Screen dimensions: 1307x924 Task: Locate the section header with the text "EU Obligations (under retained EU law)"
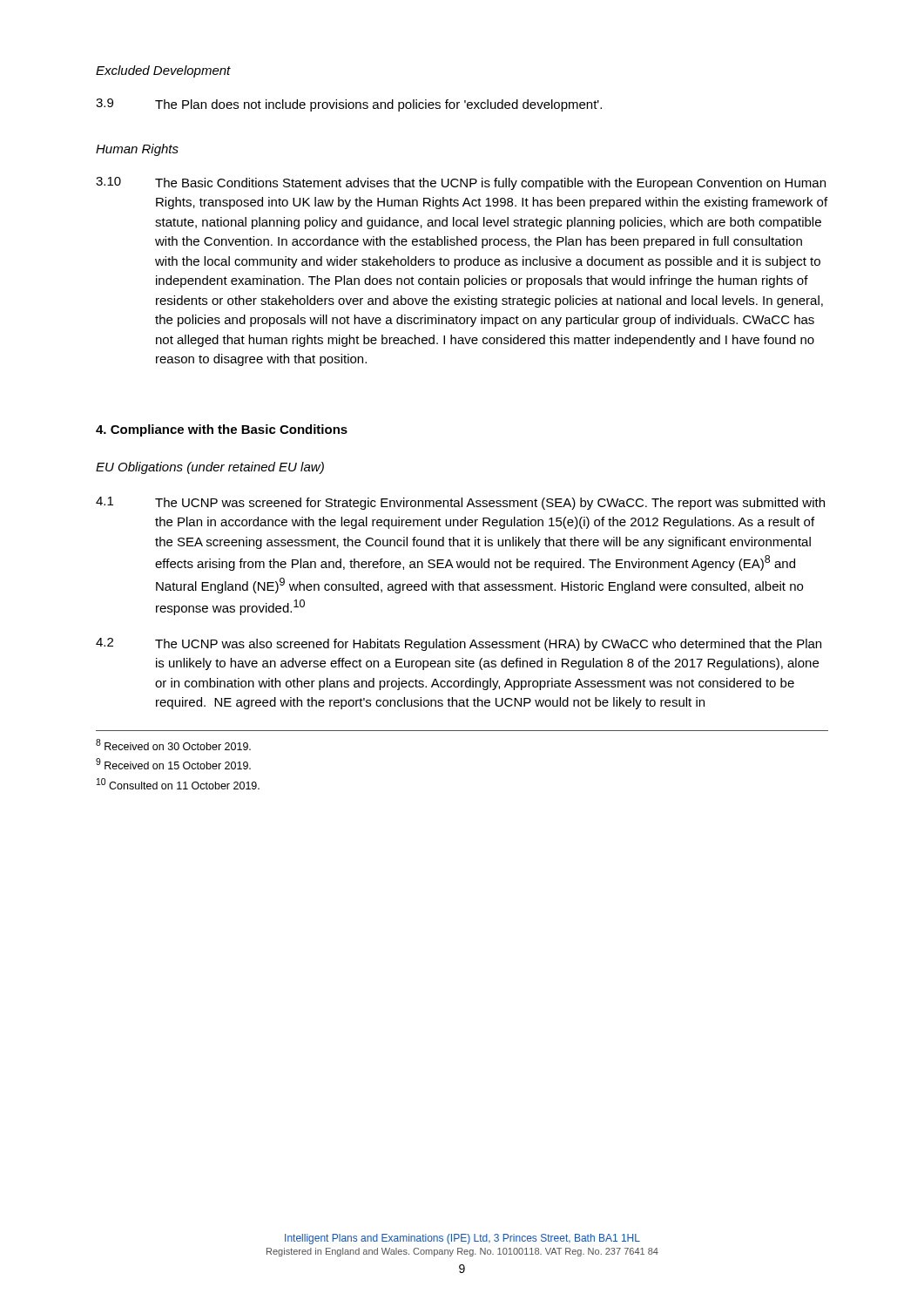click(x=210, y=466)
